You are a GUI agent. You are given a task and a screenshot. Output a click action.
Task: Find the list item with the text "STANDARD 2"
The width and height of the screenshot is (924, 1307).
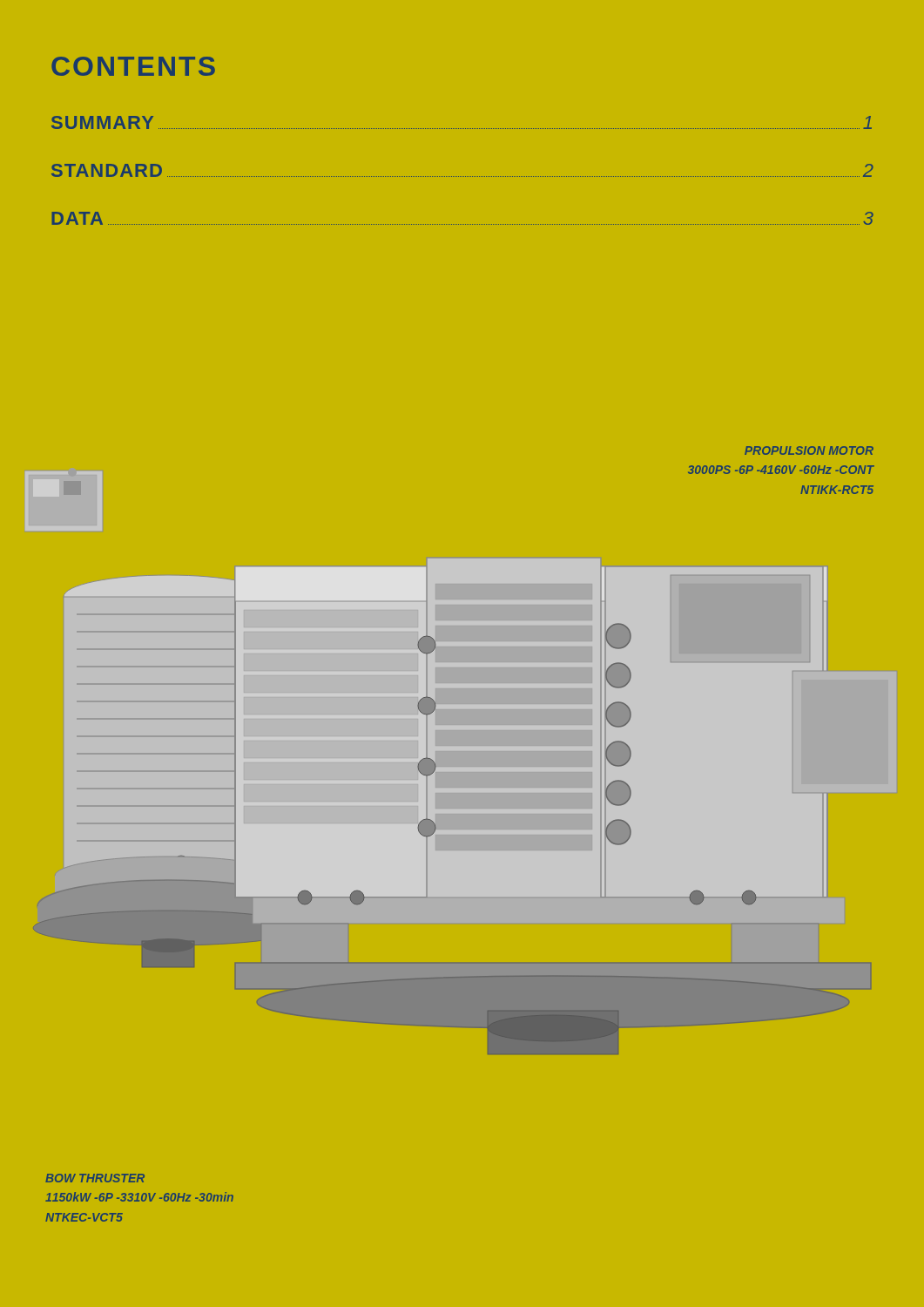[462, 171]
